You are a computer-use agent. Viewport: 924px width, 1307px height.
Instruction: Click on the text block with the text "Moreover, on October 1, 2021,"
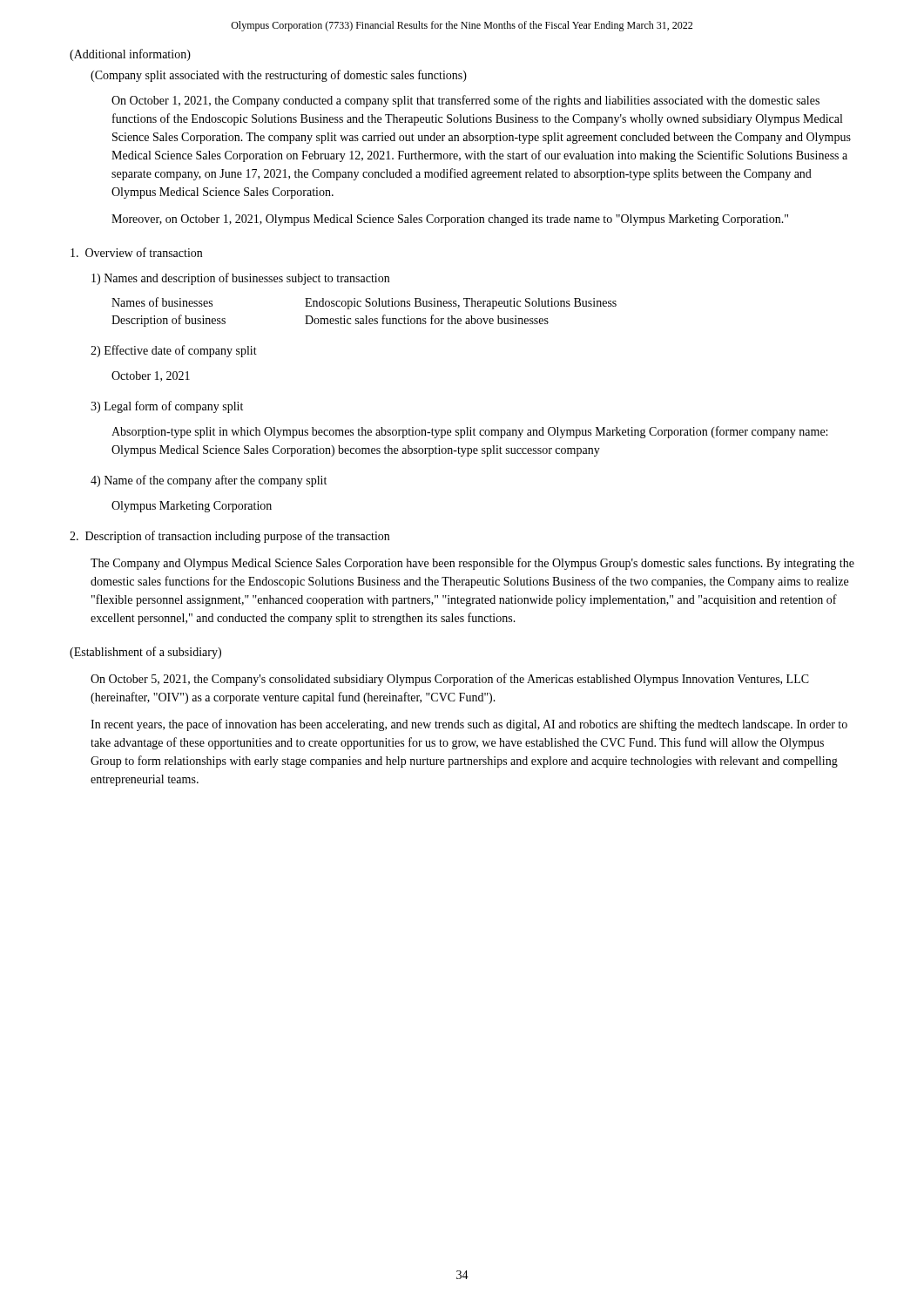tap(450, 219)
